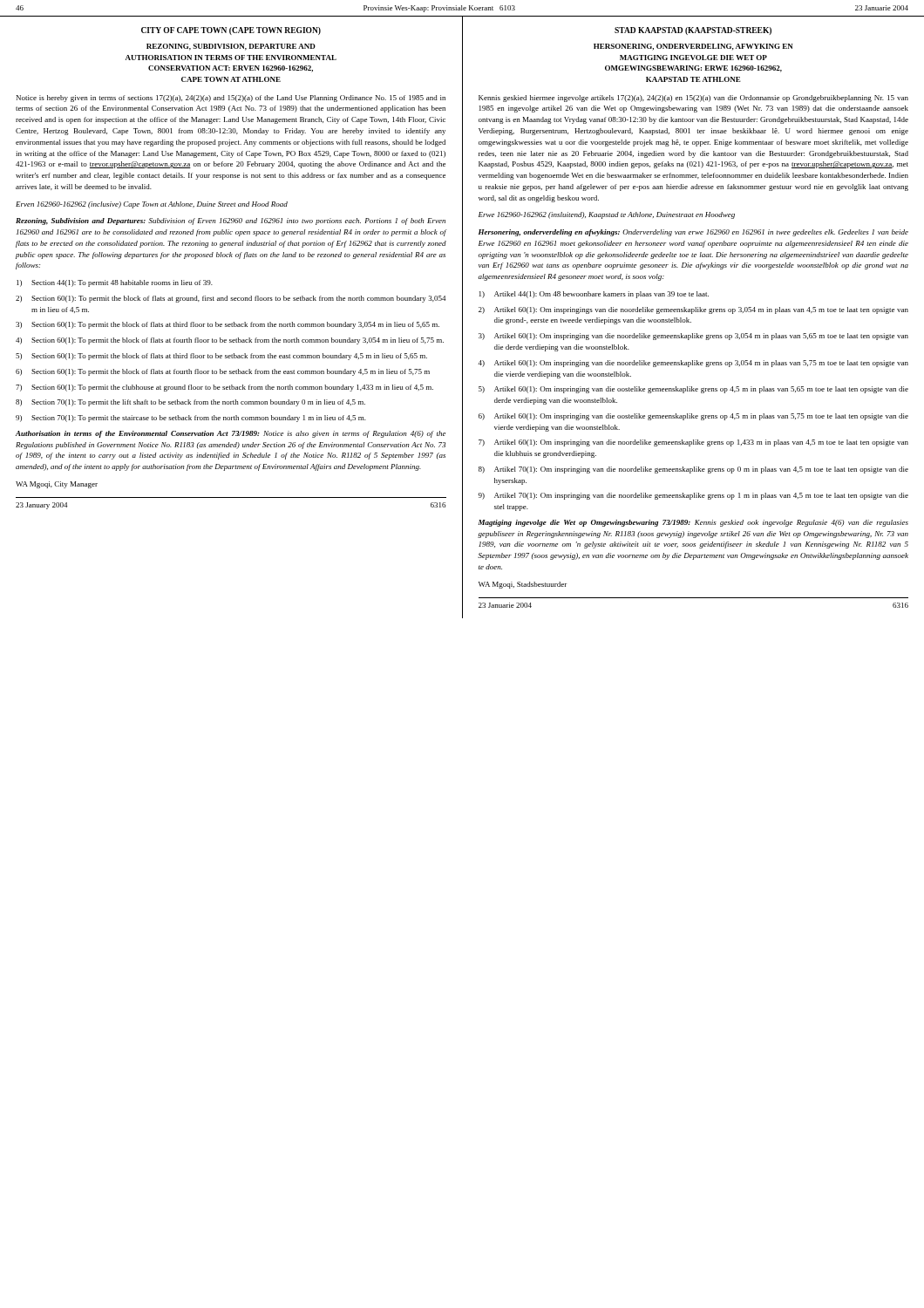Click on the region starting "1) Artikel 44(1): Om"
The height and width of the screenshot is (1308, 924).
click(693, 294)
